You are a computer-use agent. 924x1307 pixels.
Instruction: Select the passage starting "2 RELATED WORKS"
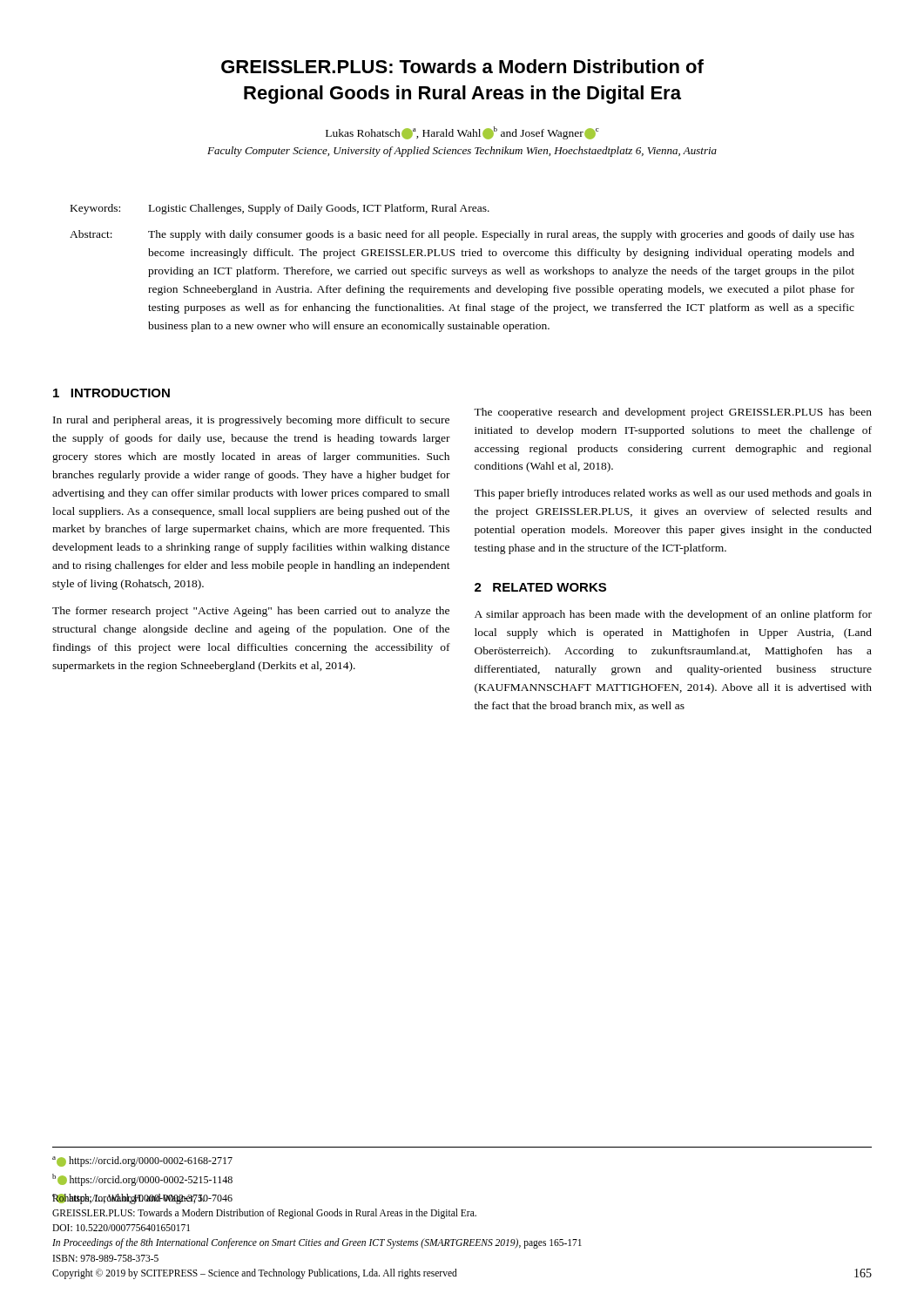click(540, 587)
